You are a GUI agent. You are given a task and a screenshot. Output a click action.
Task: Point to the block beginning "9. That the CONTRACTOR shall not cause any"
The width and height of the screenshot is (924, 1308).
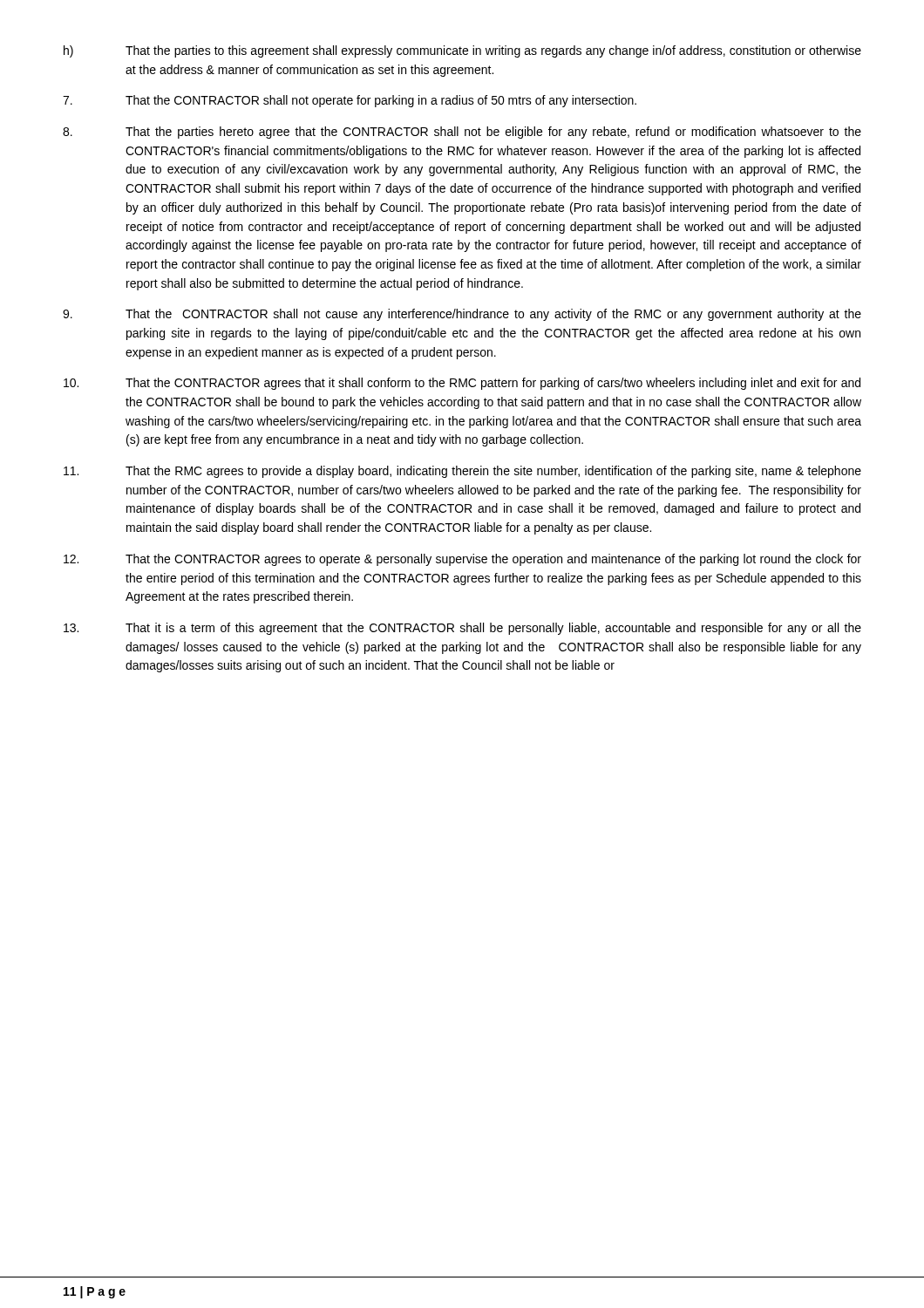click(462, 334)
